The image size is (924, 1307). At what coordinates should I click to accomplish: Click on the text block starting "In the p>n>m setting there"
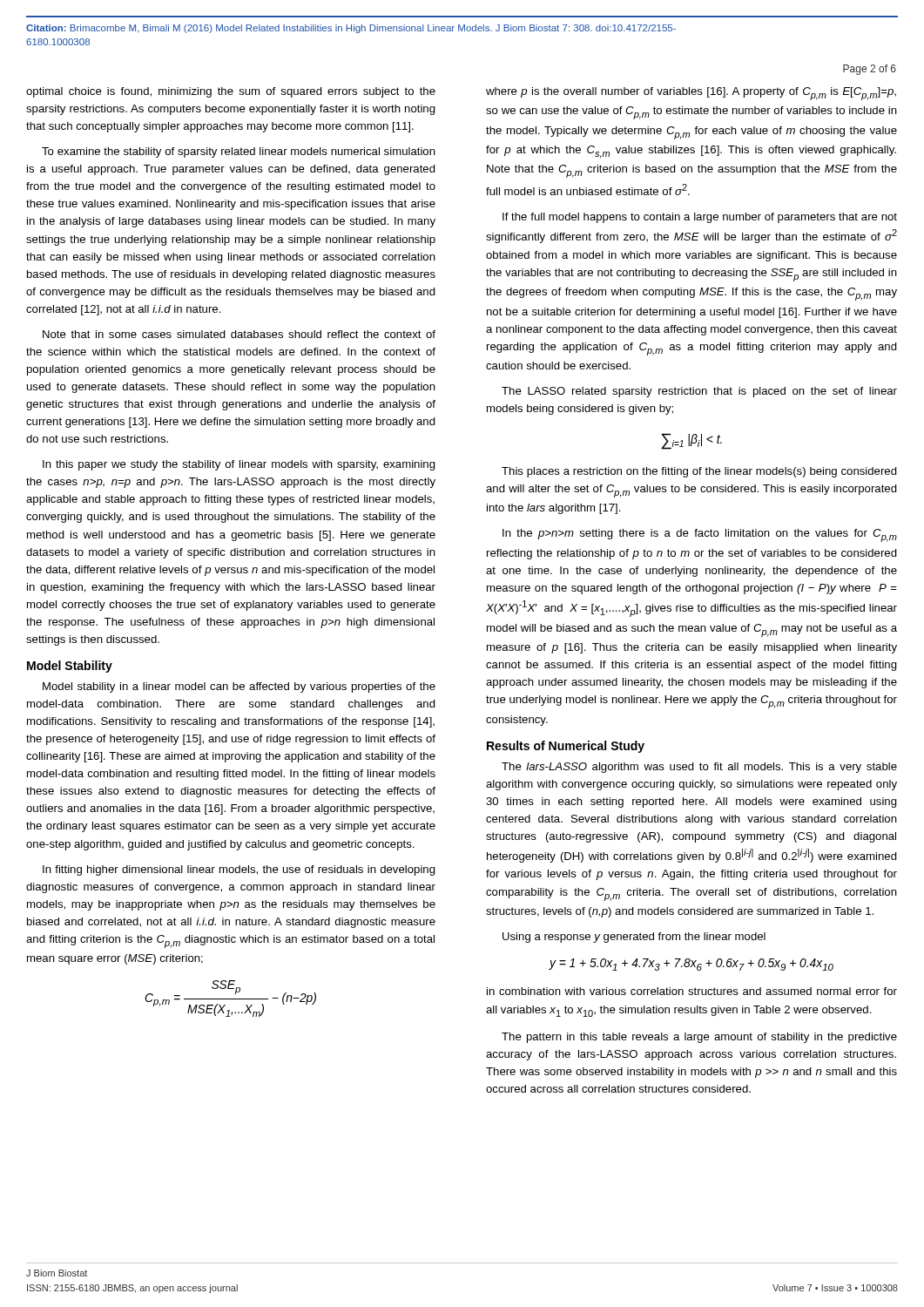click(x=691, y=627)
